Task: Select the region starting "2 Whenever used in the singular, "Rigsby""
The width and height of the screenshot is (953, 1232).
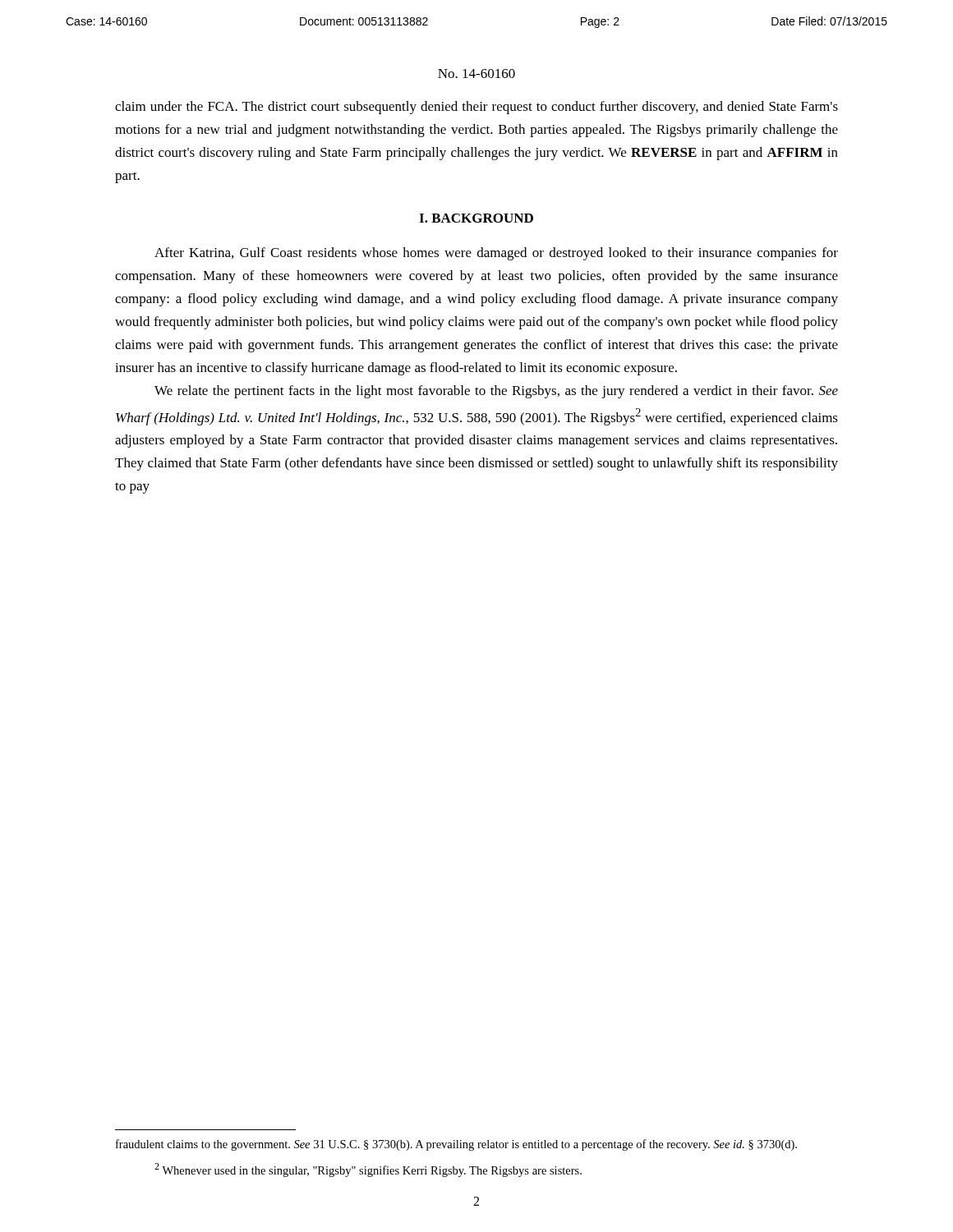Action: (x=368, y=1168)
